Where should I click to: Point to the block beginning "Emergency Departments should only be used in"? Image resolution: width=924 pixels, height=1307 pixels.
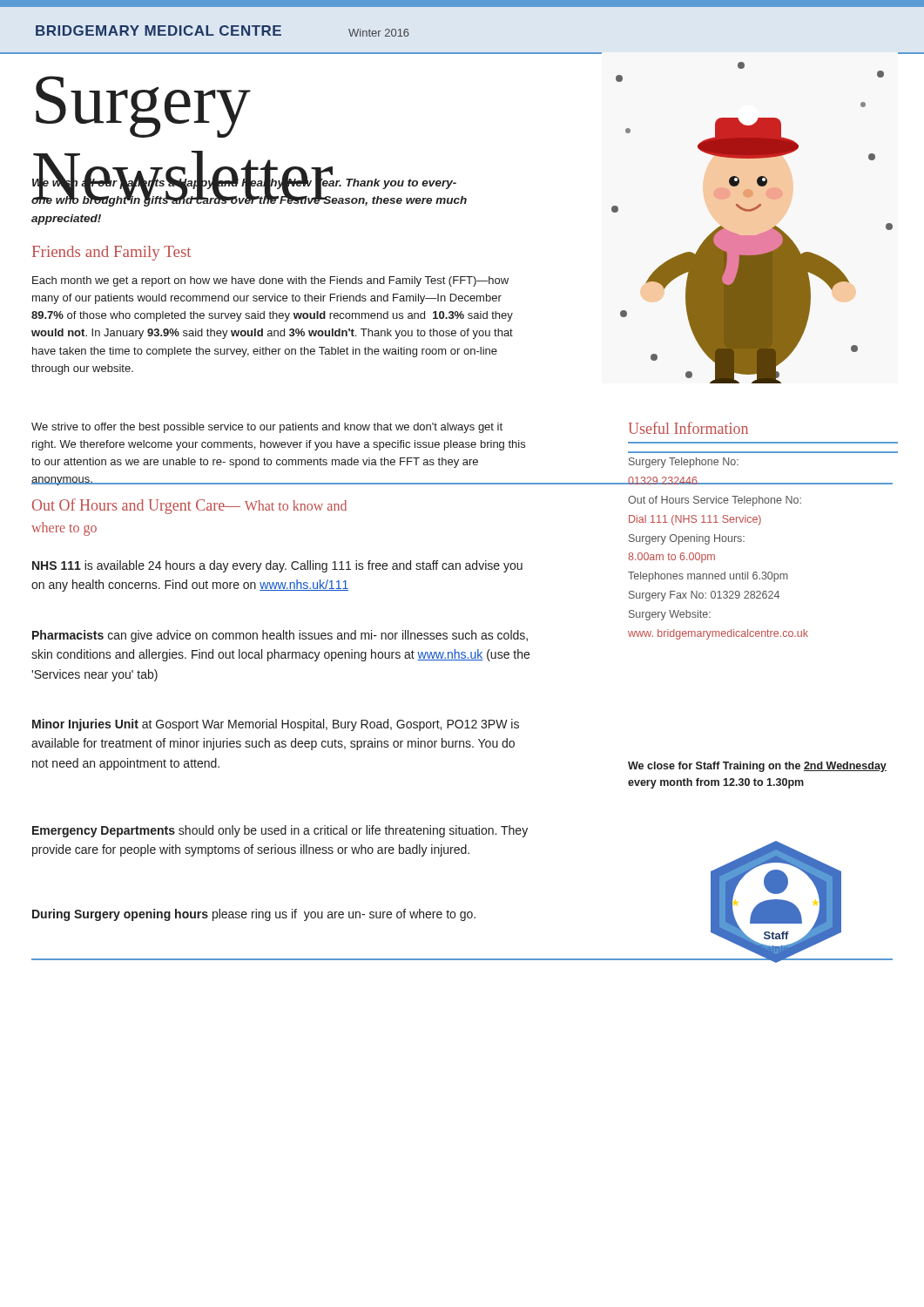280,840
